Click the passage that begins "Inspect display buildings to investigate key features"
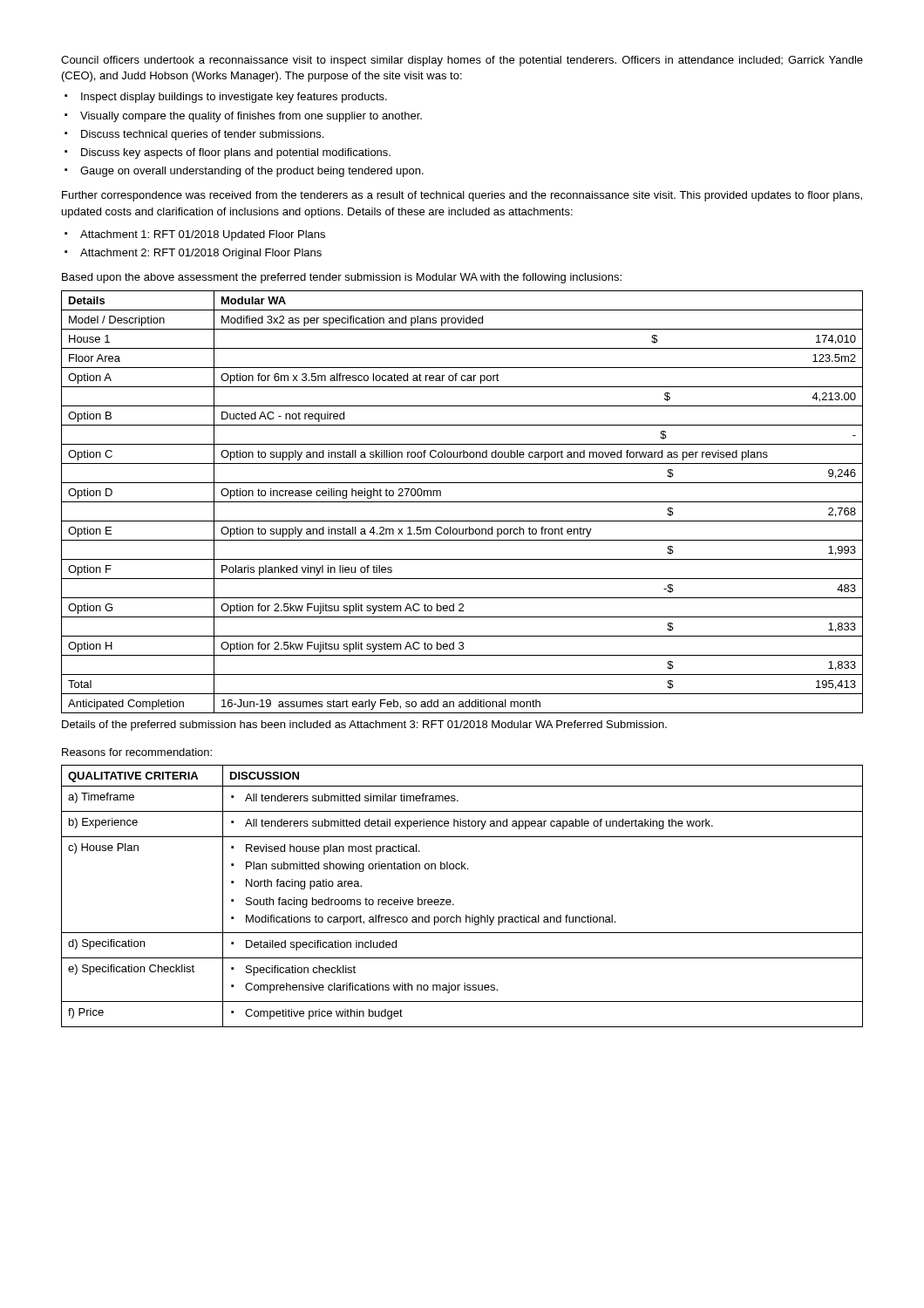Image resolution: width=924 pixels, height=1308 pixels. [x=234, y=97]
